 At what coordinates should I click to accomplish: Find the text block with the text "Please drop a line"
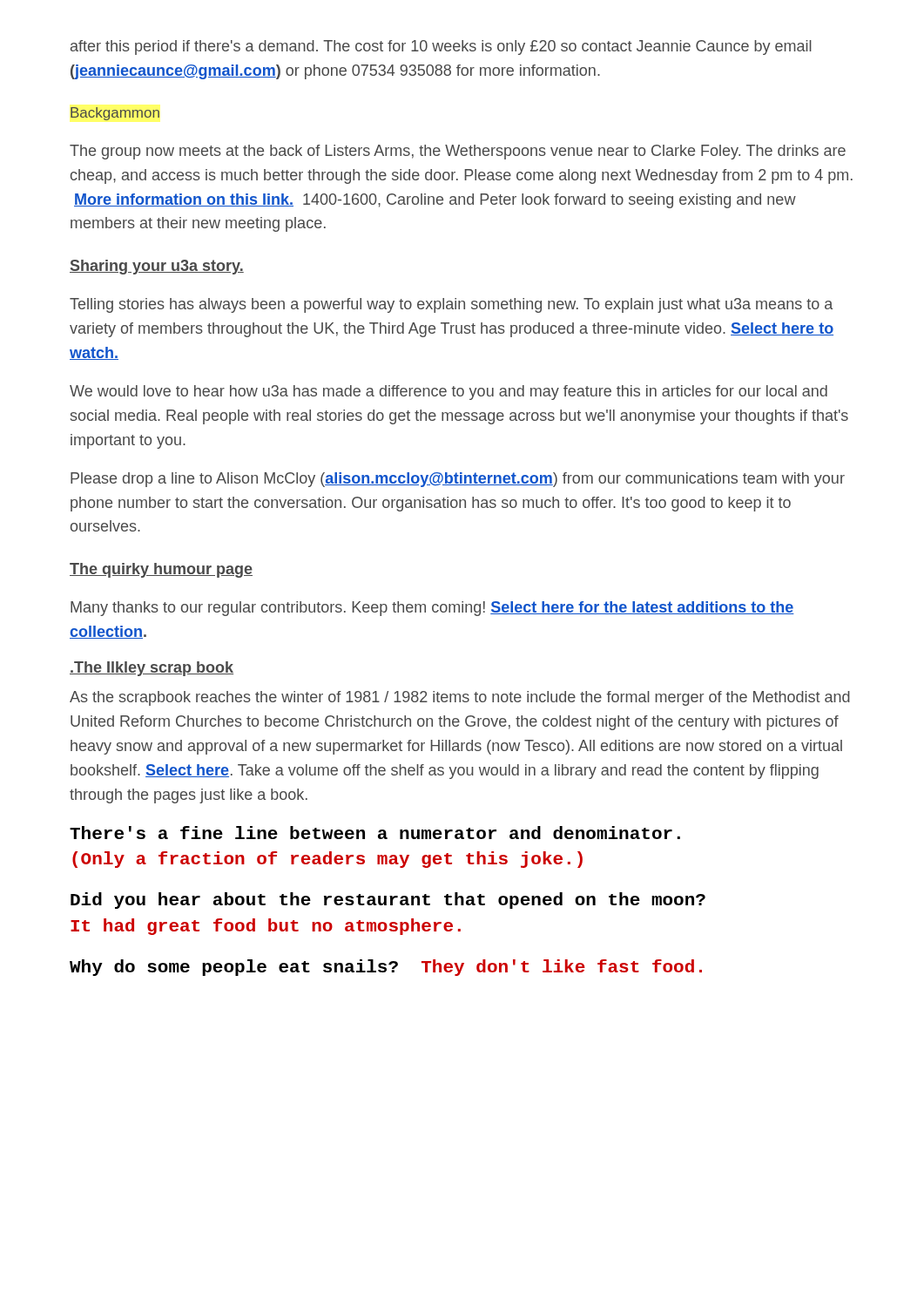(x=457, y=502)
